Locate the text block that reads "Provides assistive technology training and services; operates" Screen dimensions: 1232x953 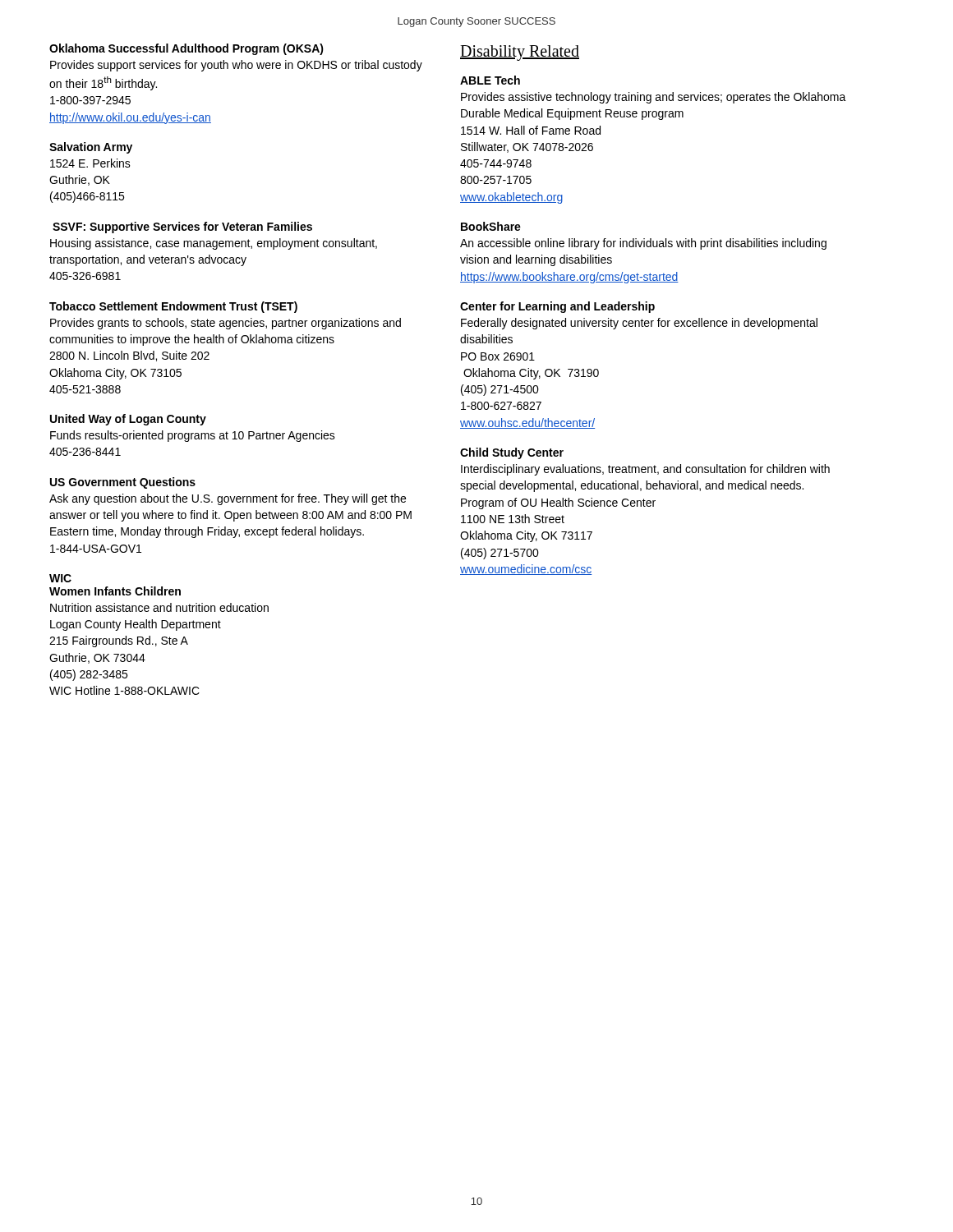point(654,98)
